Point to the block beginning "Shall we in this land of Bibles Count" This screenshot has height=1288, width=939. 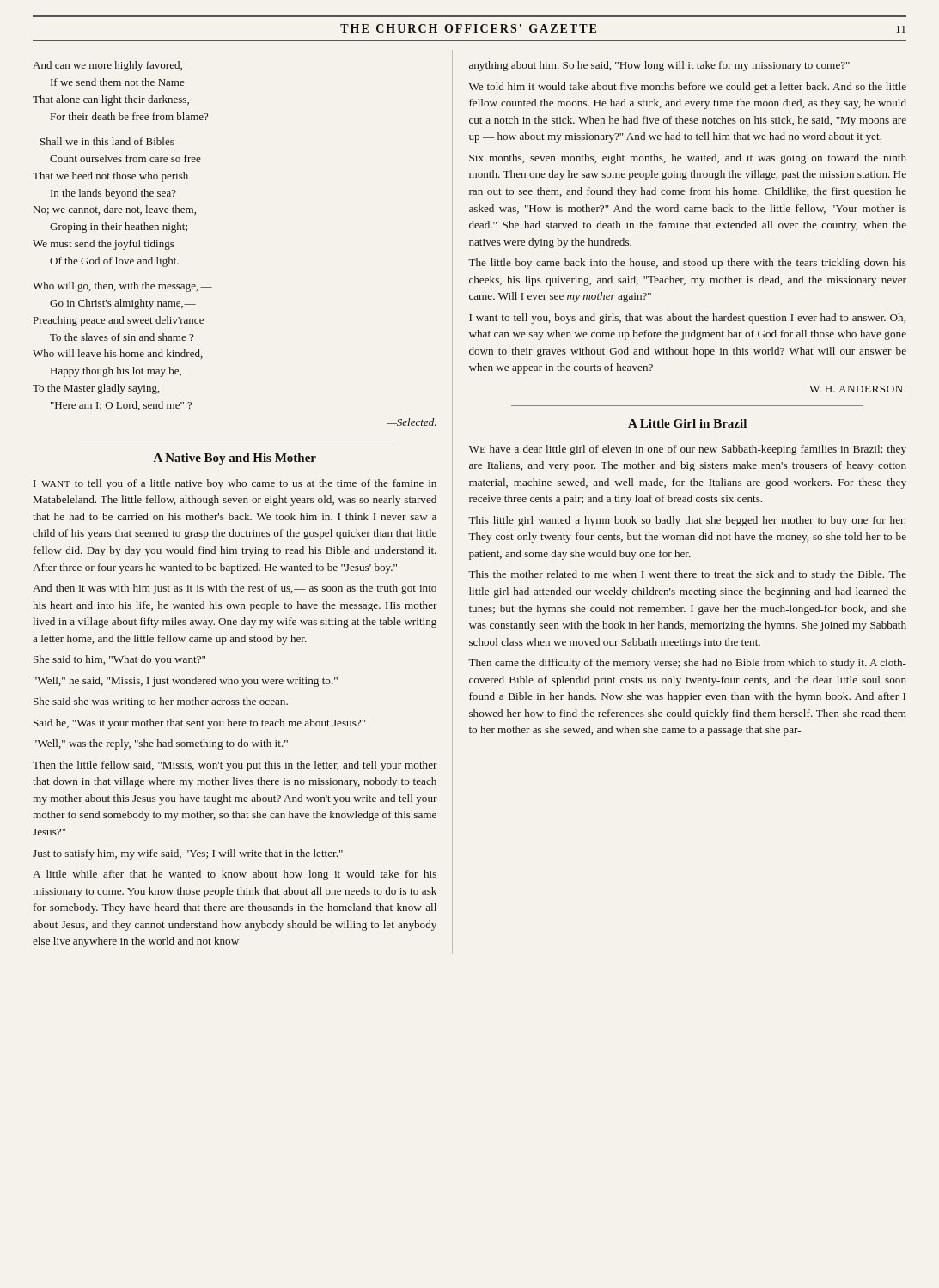tap(107, 141)
